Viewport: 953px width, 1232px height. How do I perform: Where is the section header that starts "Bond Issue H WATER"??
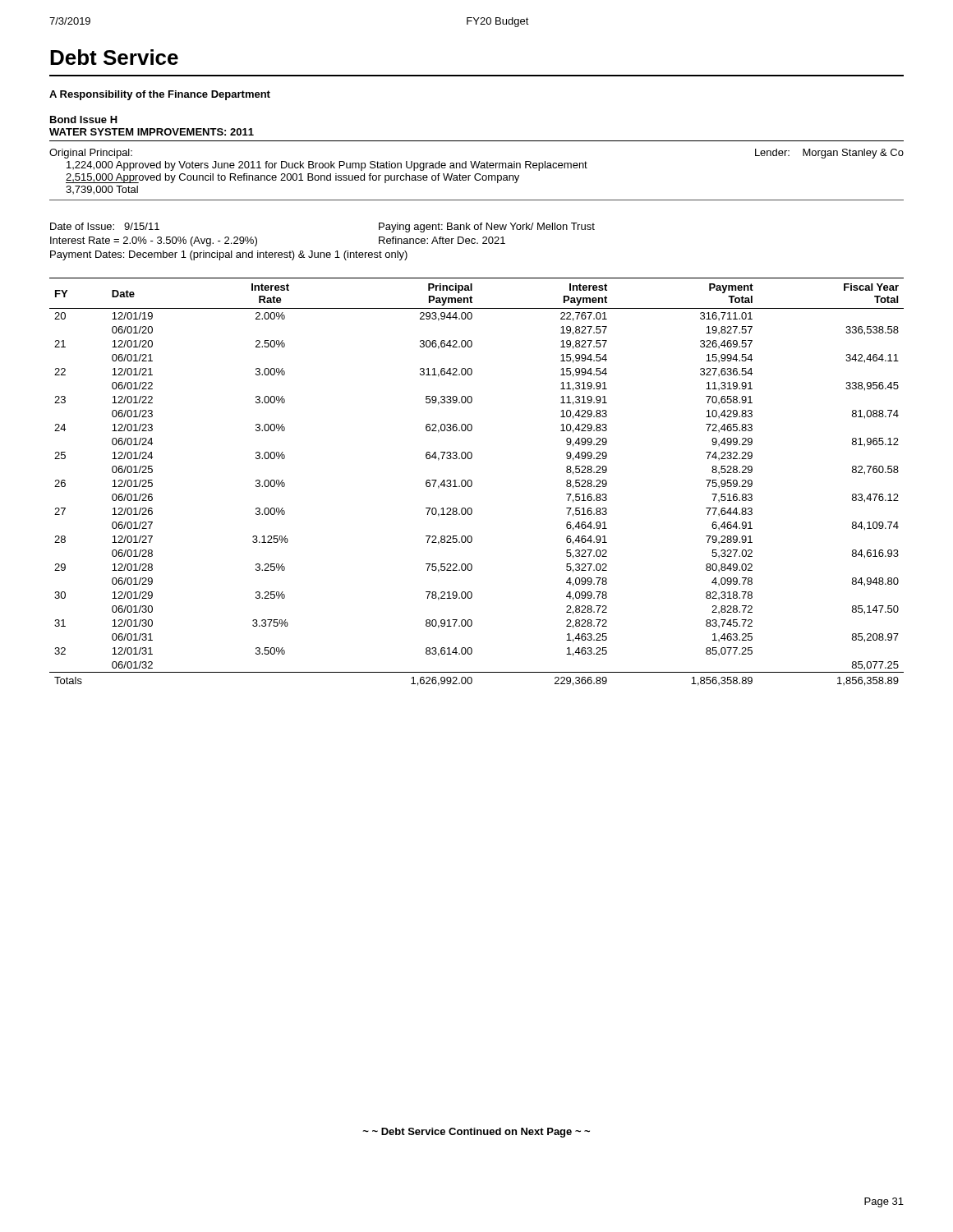(84, 120)
